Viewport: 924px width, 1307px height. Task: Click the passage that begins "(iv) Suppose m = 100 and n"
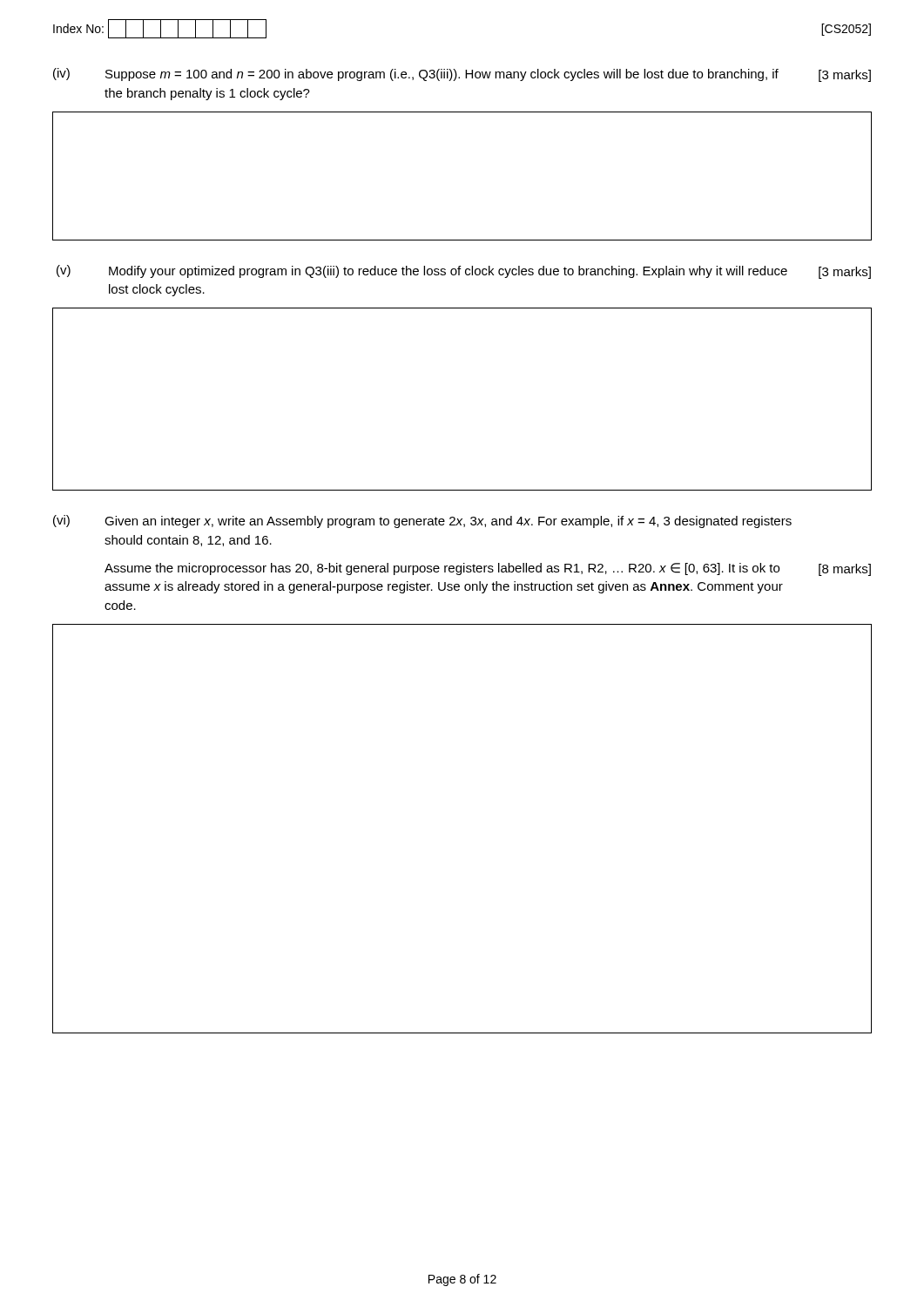(462, 83)
